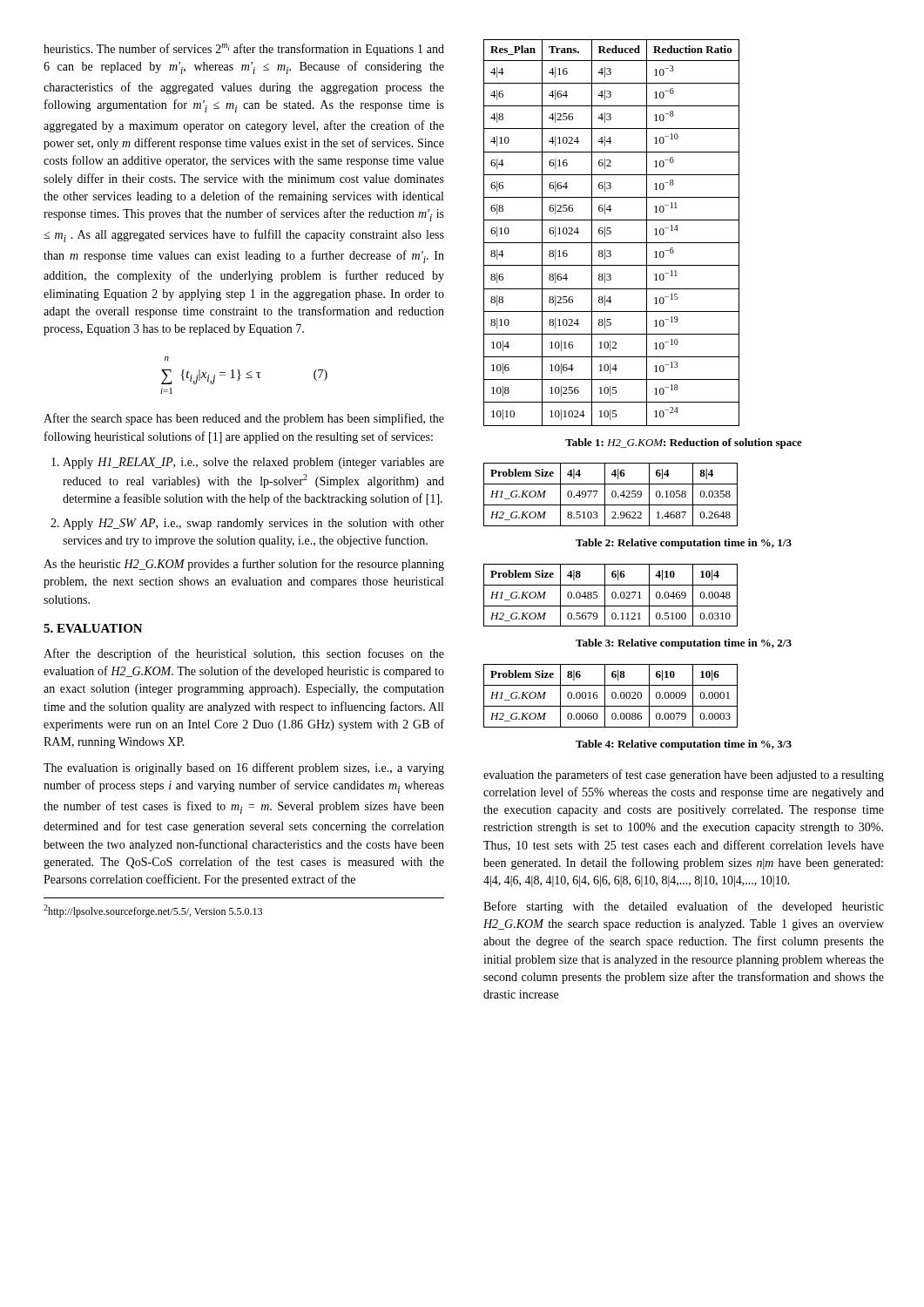Where is the passage that starts "Apply H2_SW AP, i.e., swap randomly services in"?
This screenshot has width=924, height=1307.
(x=253, y=532)
